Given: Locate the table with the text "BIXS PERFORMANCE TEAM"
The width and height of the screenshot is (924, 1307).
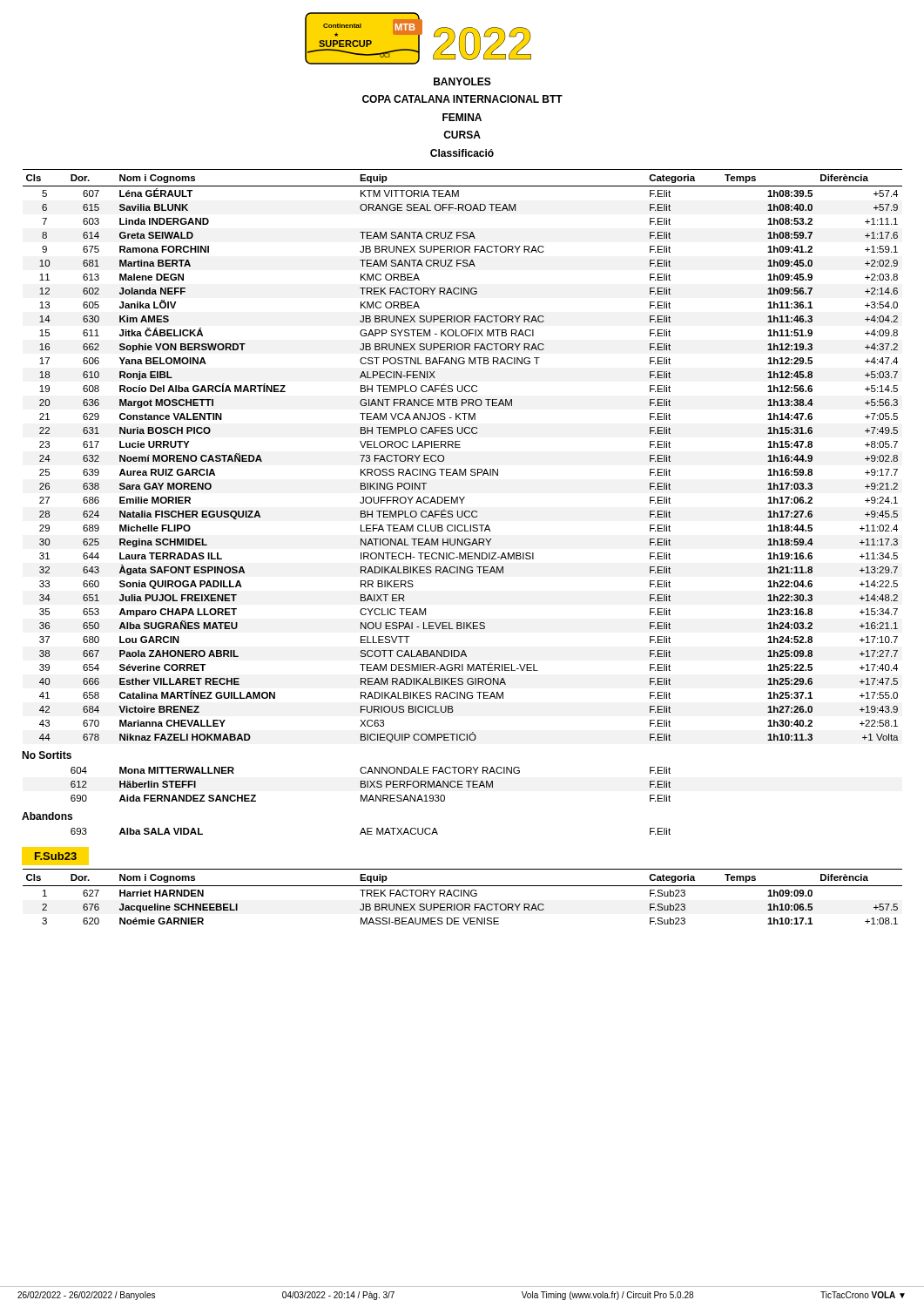Looking at the screenshot, I should tap(462, 784).
